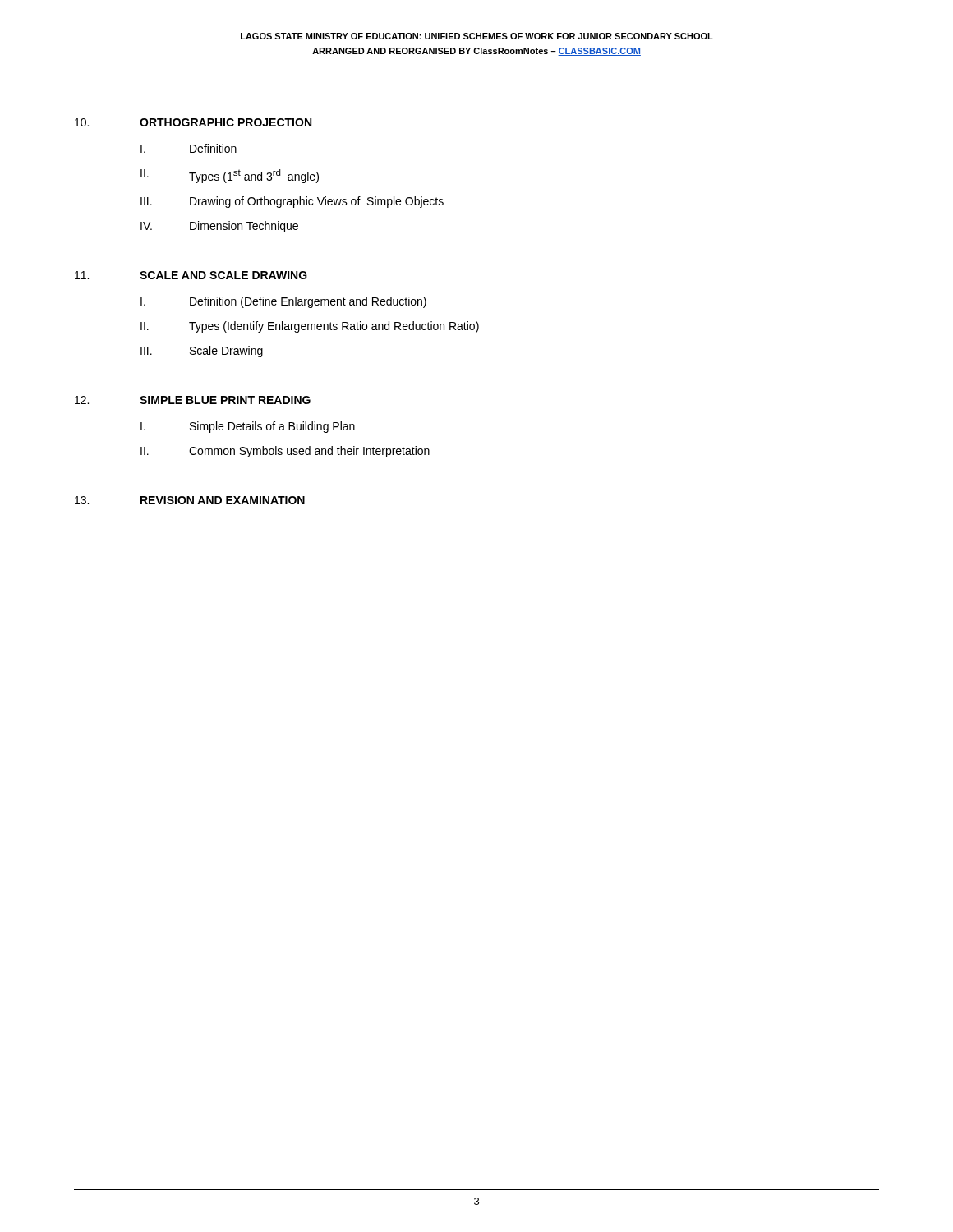Screen dimensions: 1232x953
Task: Locate the text "SIMPLE BLUE PRINT READING"
Action: (x=225, y=400)
